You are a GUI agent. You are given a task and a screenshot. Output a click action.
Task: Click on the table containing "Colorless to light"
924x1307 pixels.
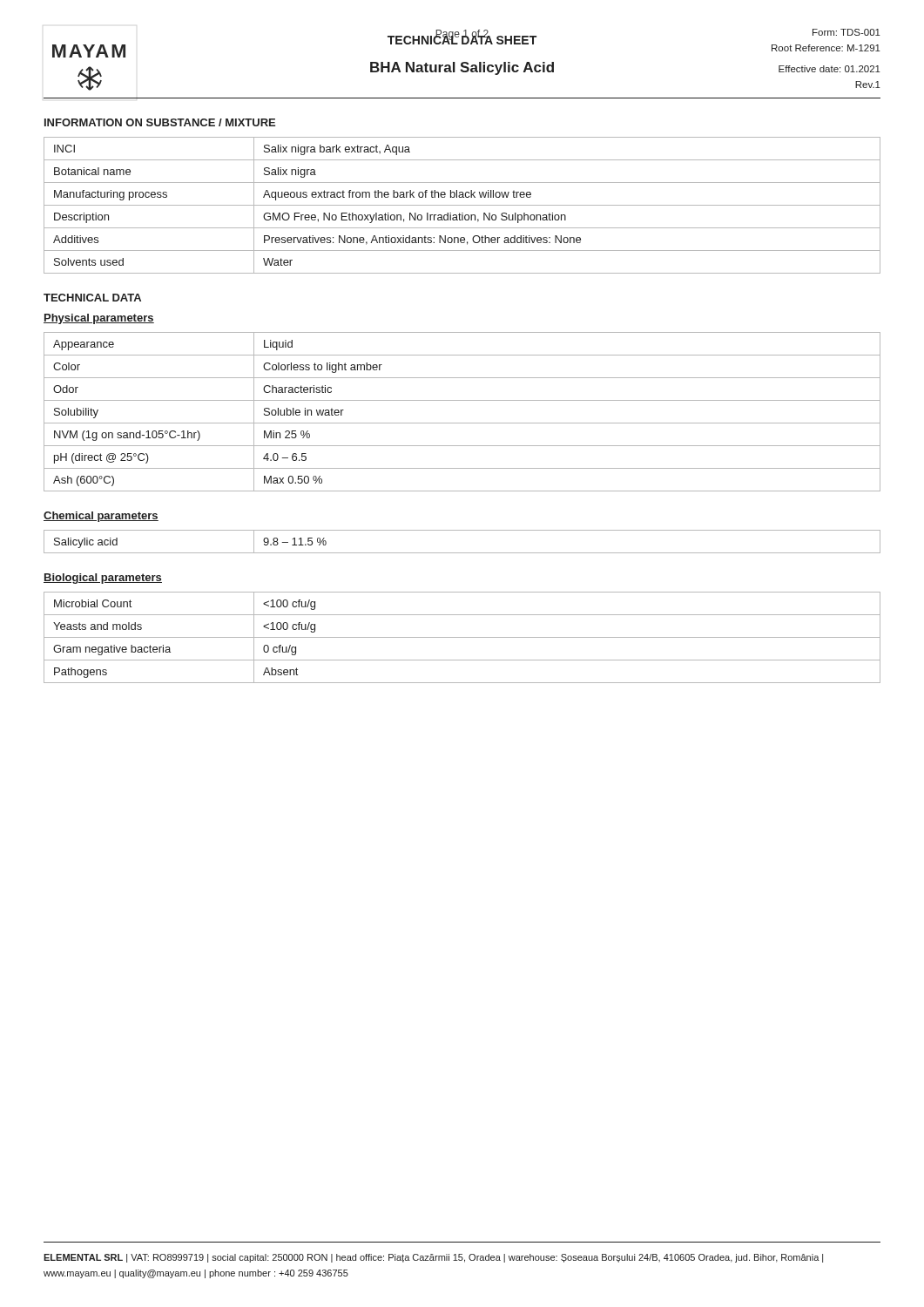[x=462, y=412]
